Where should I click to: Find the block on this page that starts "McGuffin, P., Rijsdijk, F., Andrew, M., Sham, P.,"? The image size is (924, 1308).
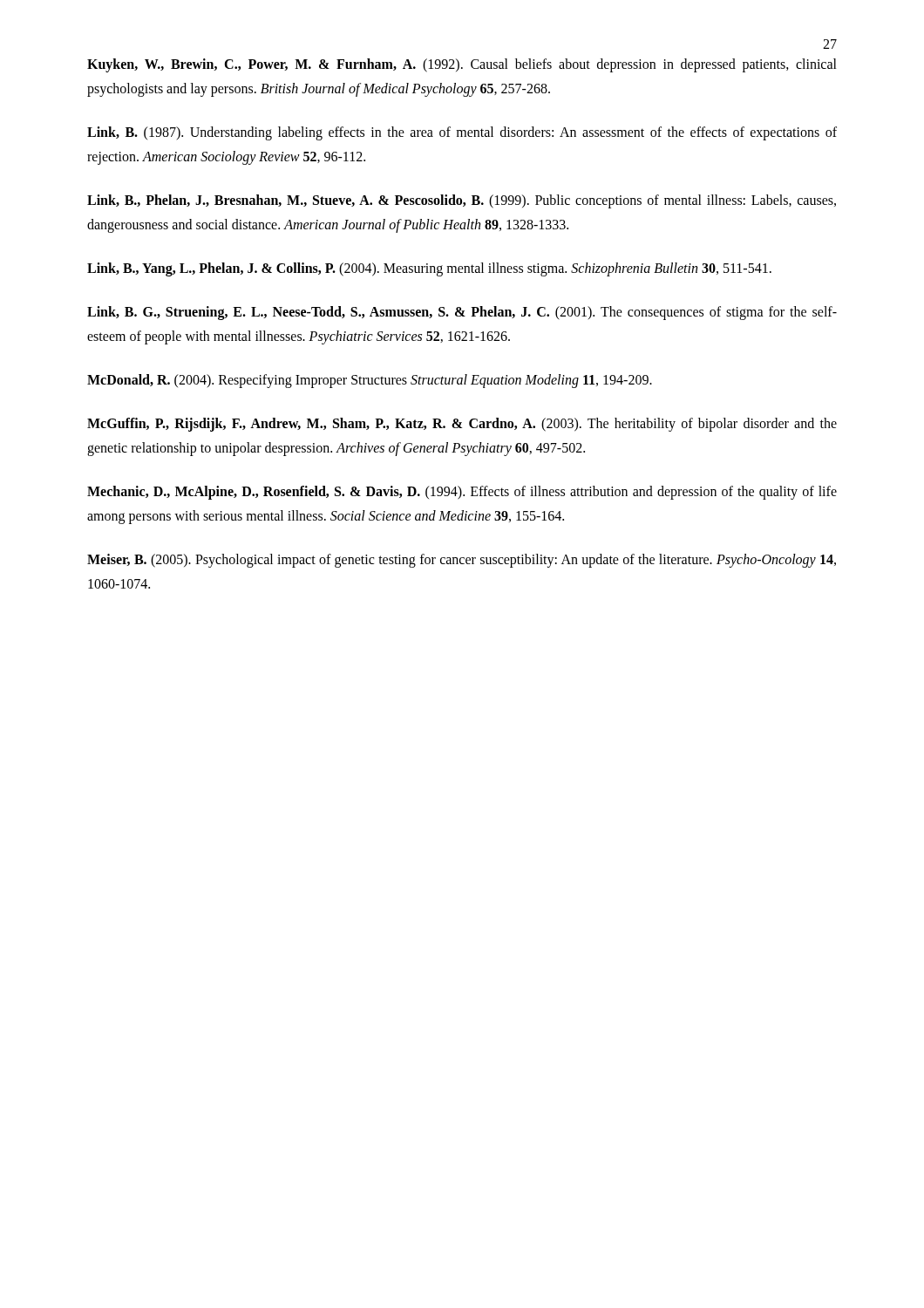click(462, 436)
